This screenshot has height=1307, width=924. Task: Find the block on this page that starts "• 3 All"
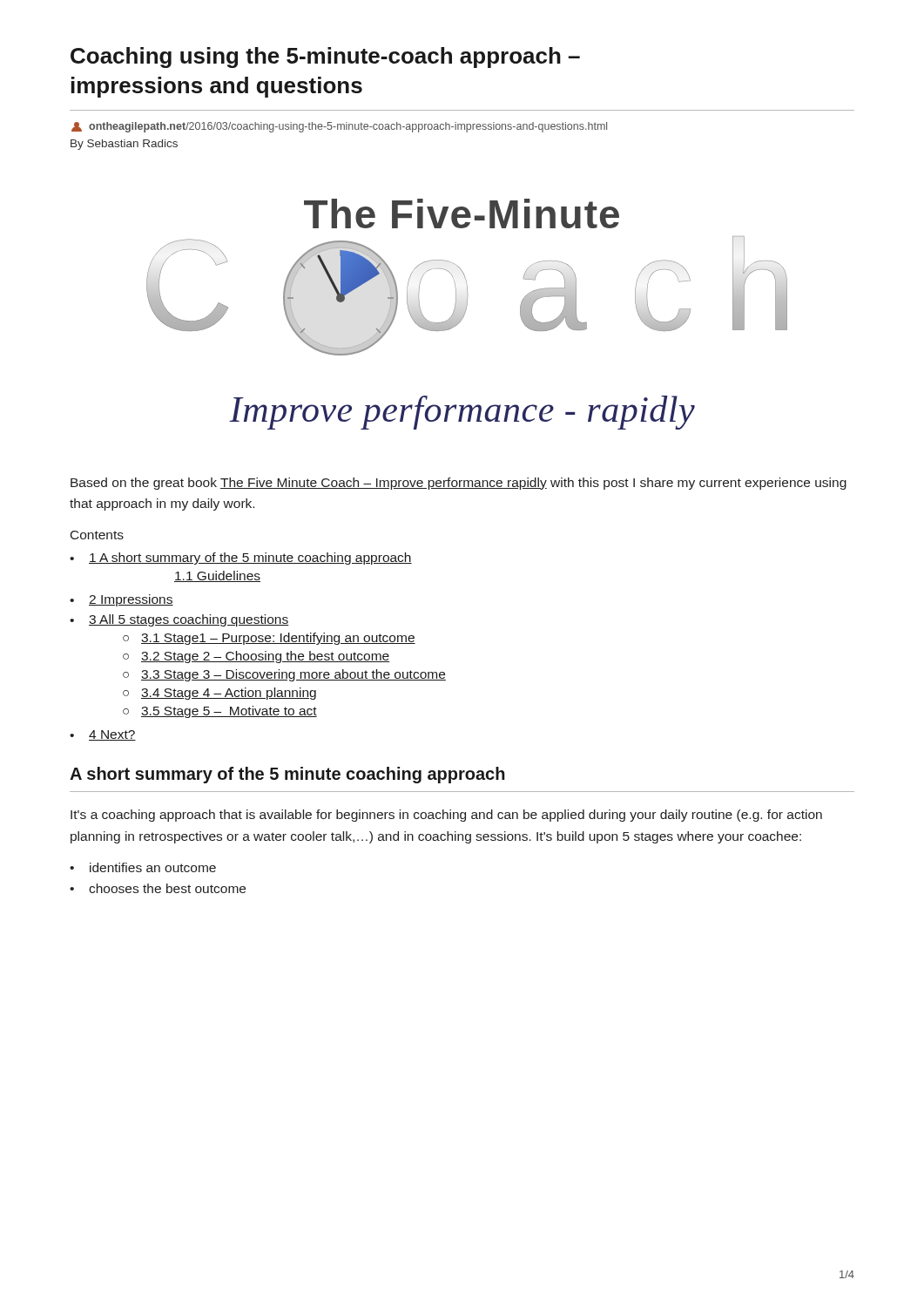click(x=179, y=620)
